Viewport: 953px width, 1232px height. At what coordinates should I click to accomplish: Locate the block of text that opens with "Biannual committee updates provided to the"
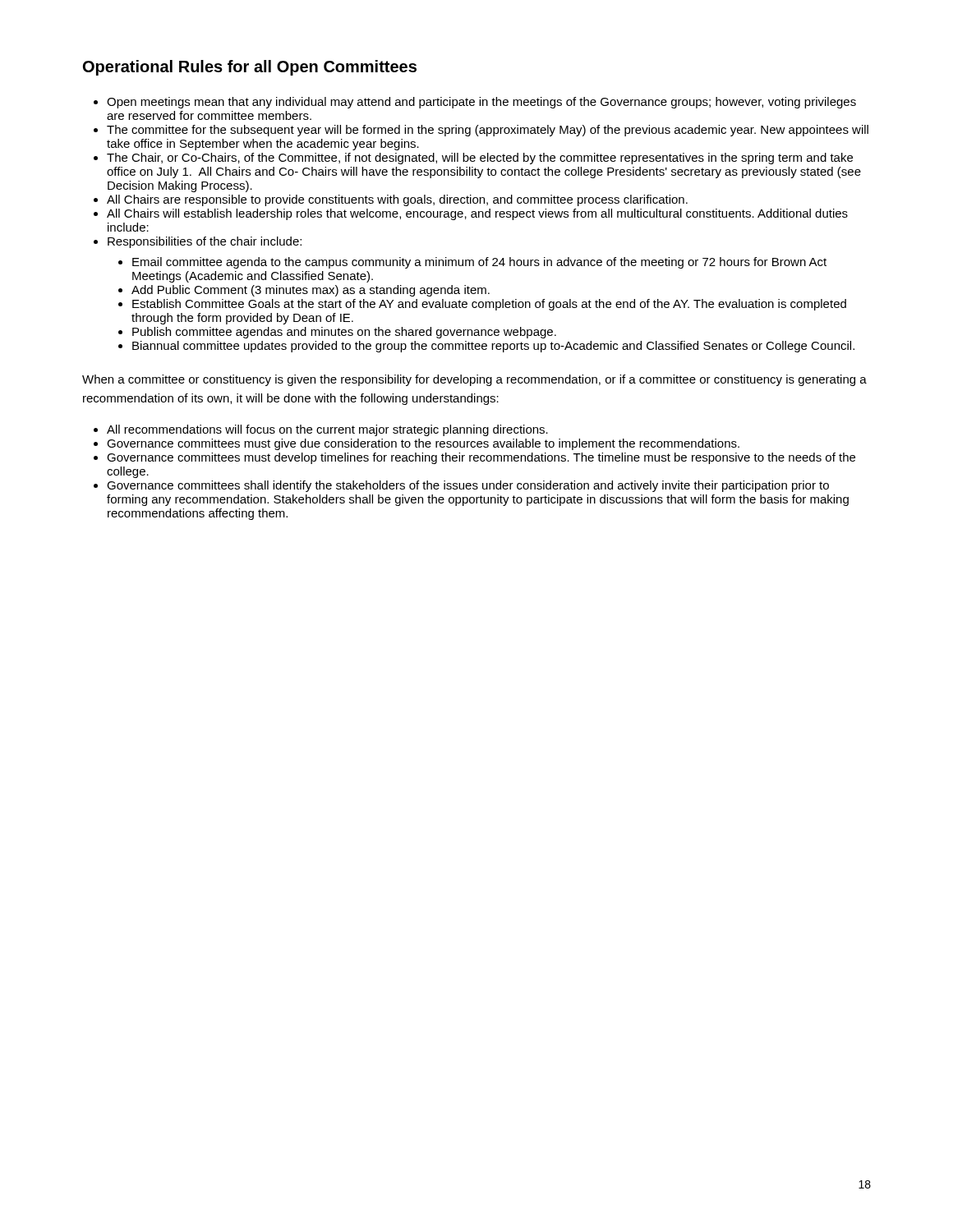[x=501, y=345]
